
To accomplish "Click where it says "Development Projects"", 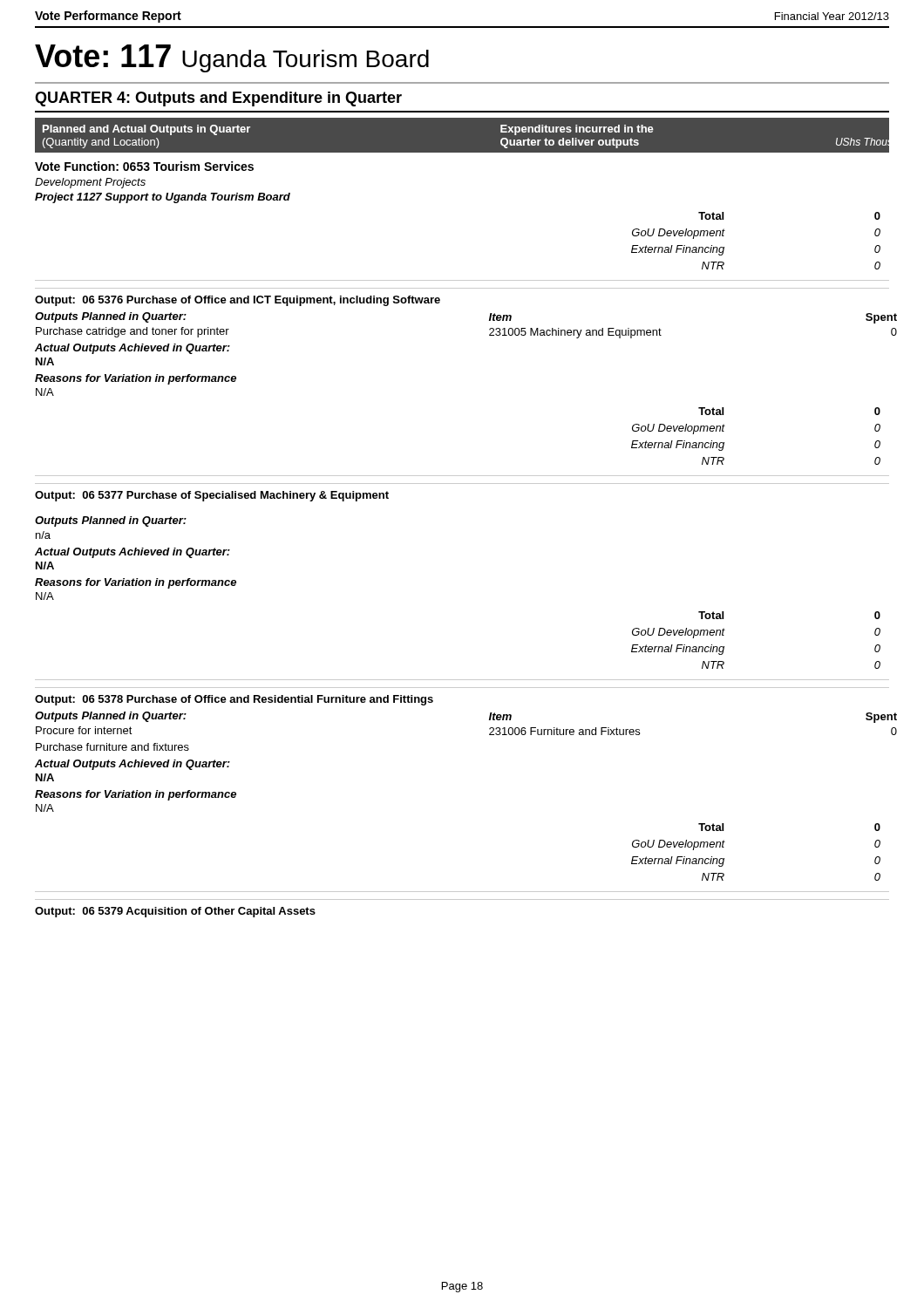I will point(90,182).
